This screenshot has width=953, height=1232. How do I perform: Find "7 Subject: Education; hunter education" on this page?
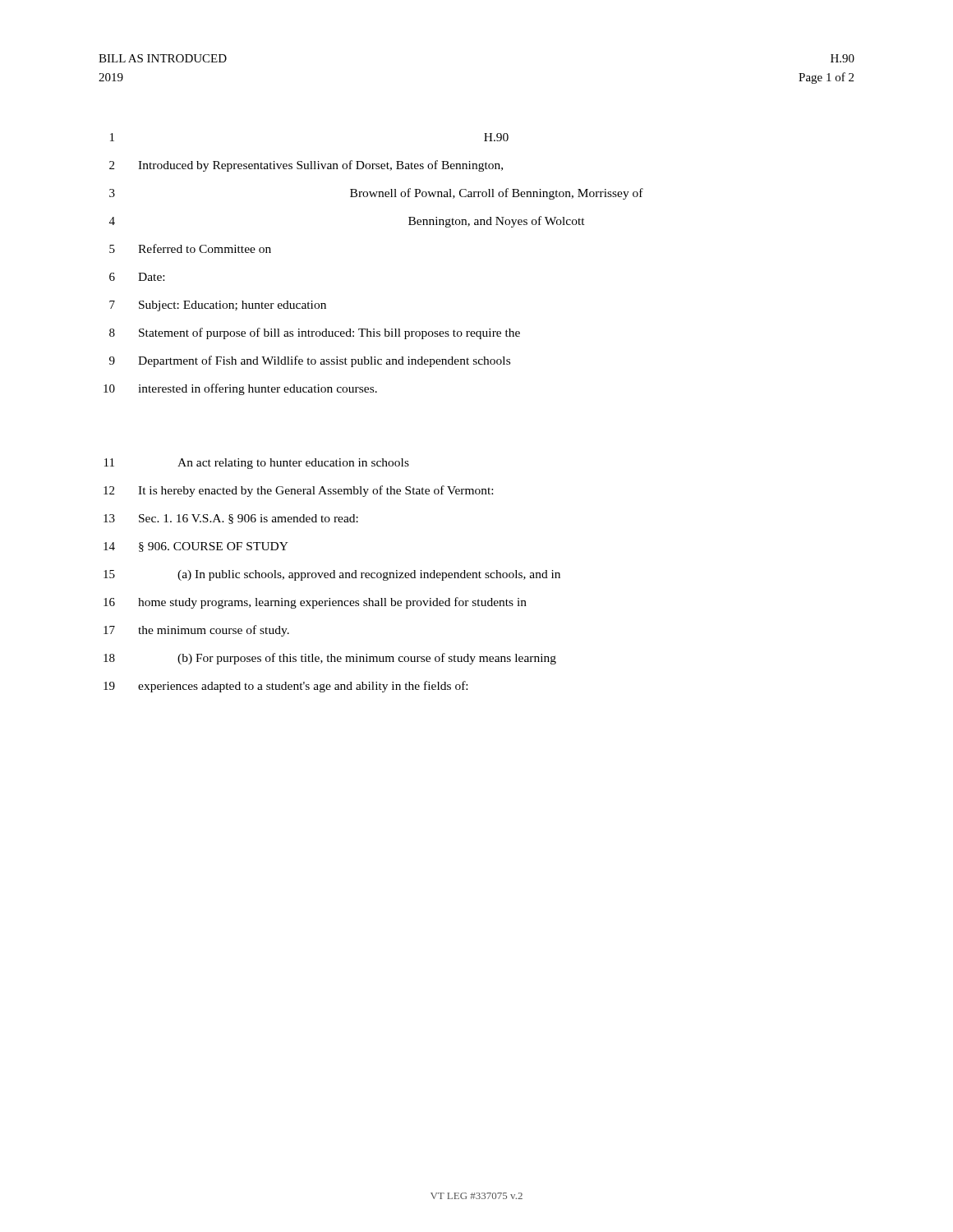click(218, 306)
